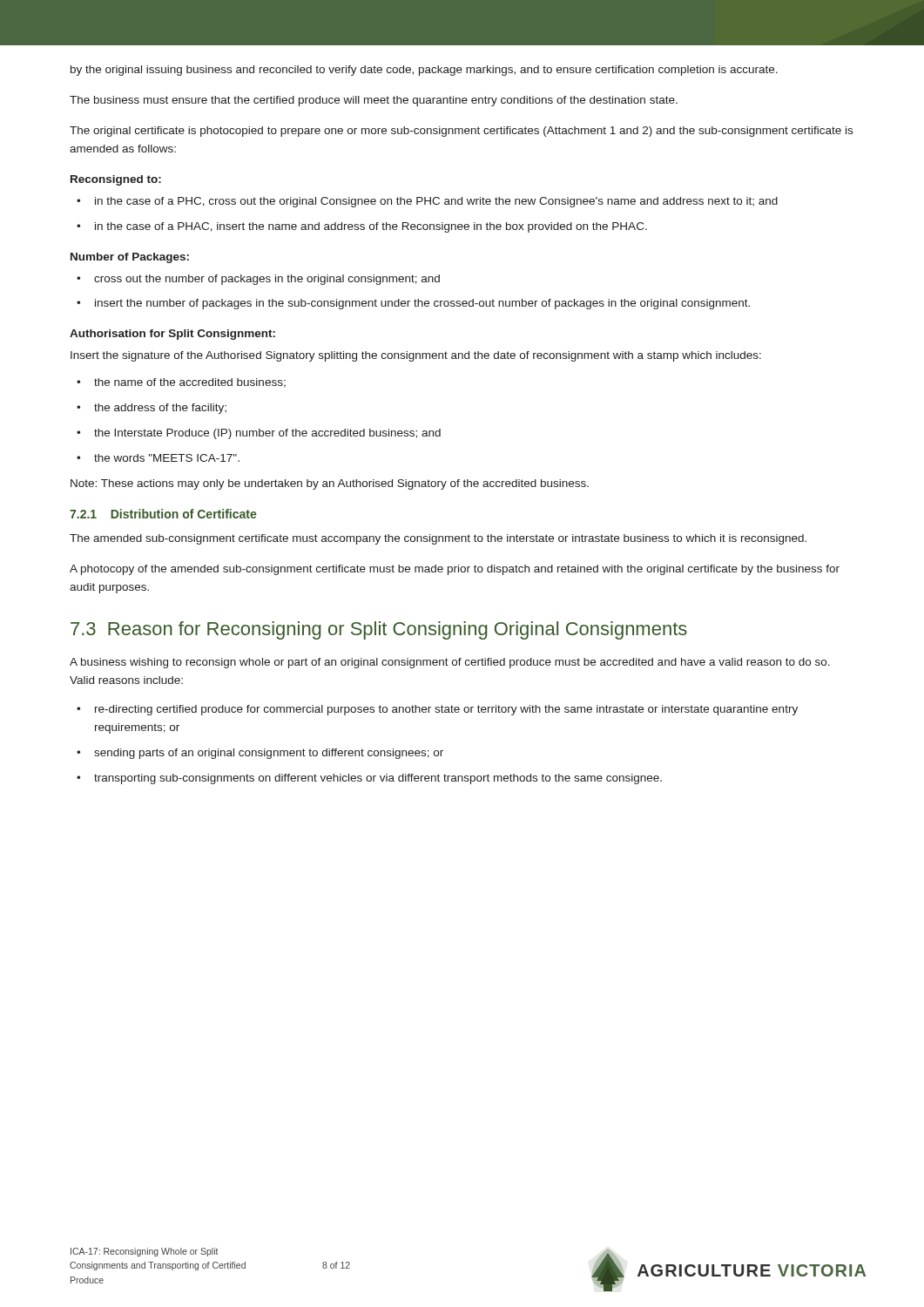Locate the text starting "• sending parts of an original consignment to"
Viewport: 924px width, 1307px height.
[260, 753]
